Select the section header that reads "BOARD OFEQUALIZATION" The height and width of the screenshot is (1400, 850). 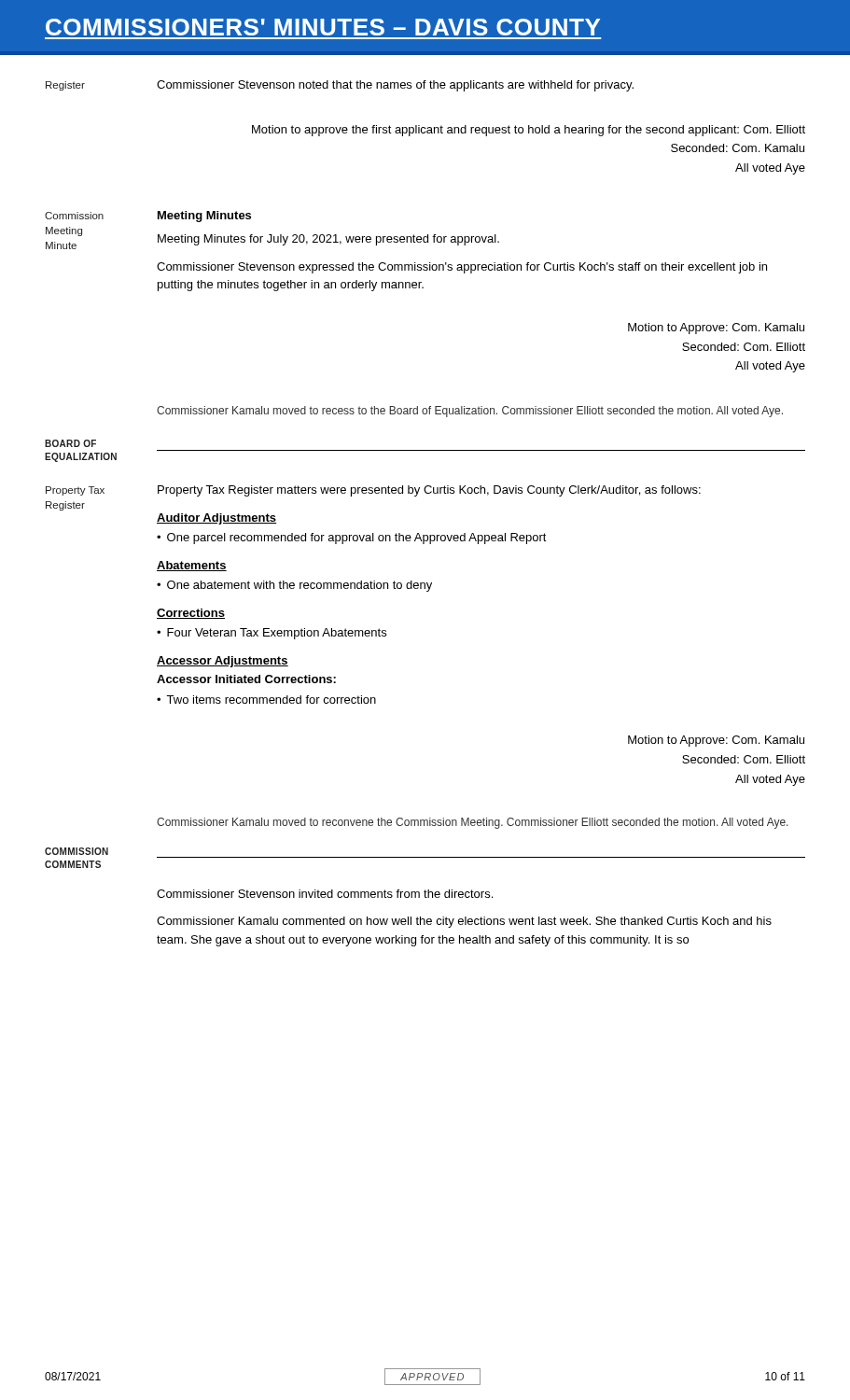[x=81, y=451]
